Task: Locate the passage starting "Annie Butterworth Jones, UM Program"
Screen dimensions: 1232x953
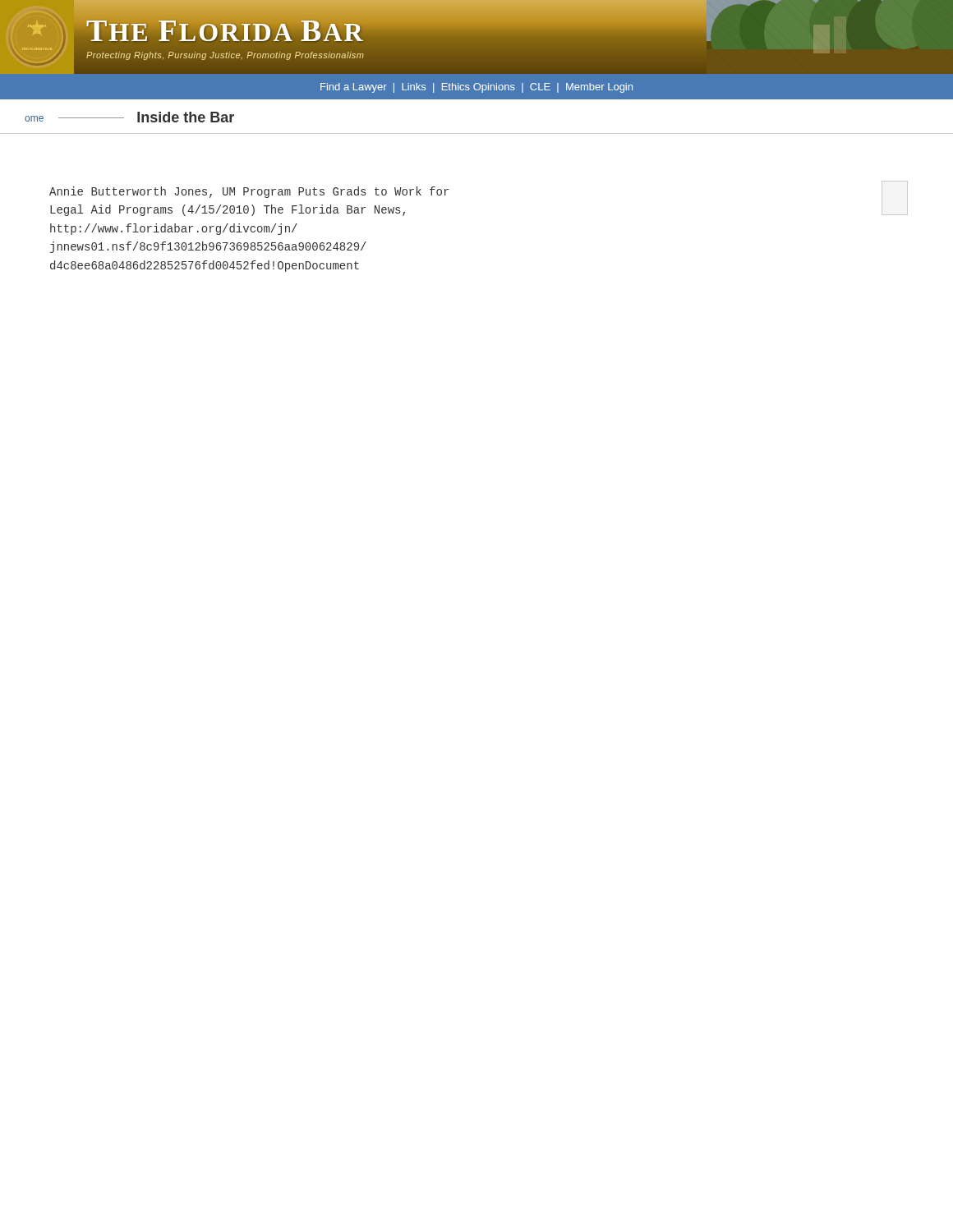Action: coord(249,229)
